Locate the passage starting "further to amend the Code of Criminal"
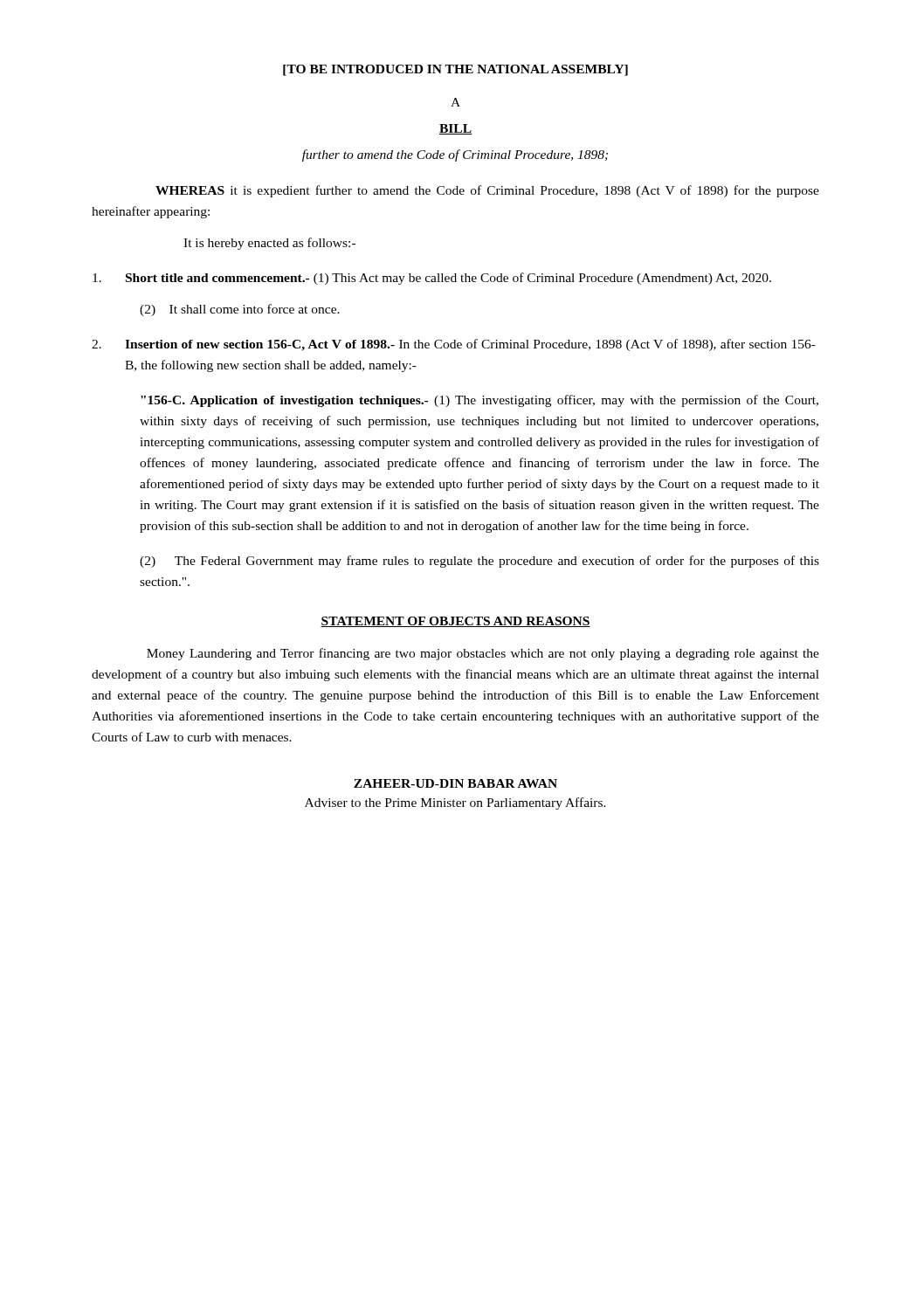Screen dimensions: 1310x924 [x=455, y=154]
